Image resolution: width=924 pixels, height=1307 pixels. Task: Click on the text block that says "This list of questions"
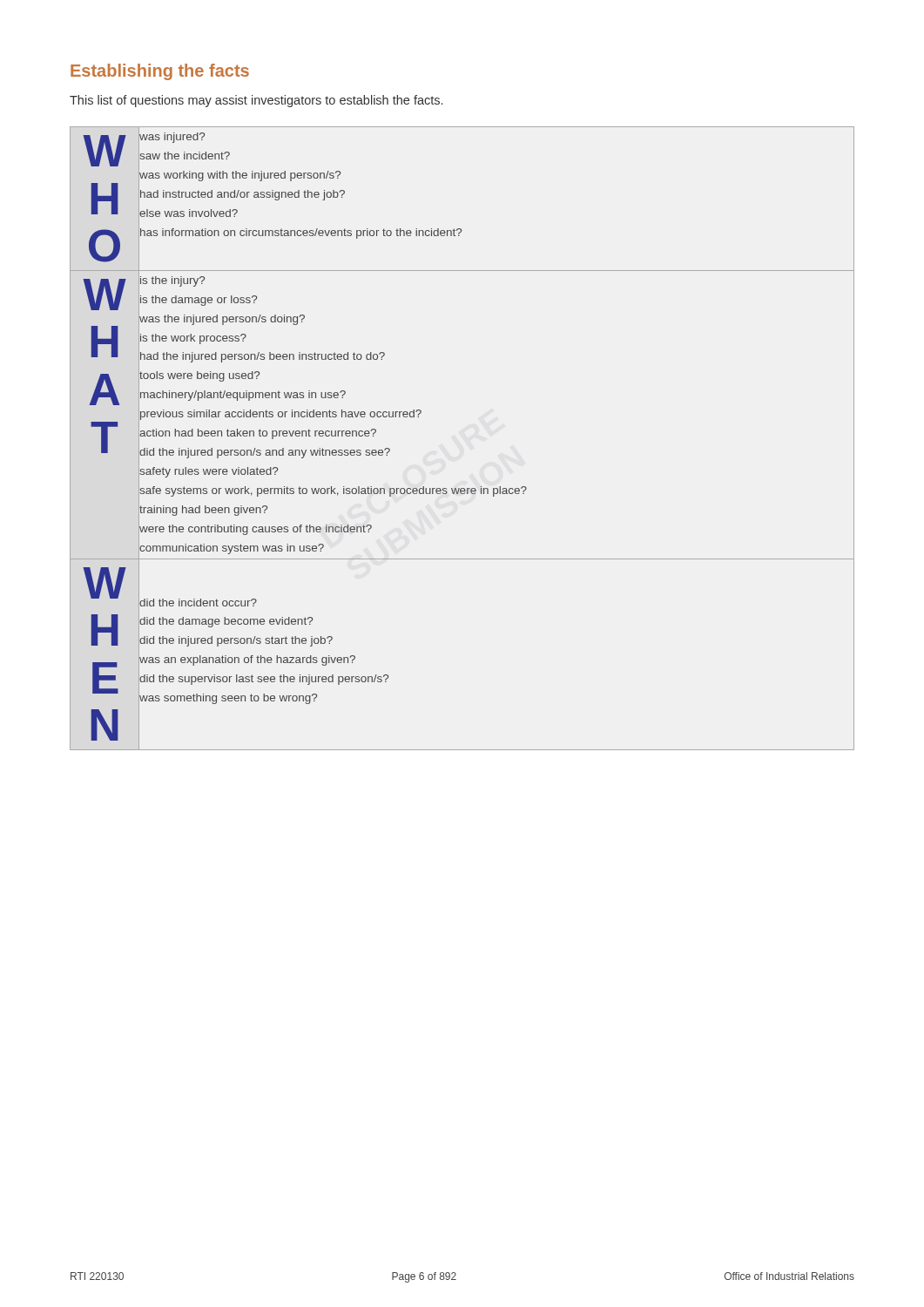[x=257, y=100]
